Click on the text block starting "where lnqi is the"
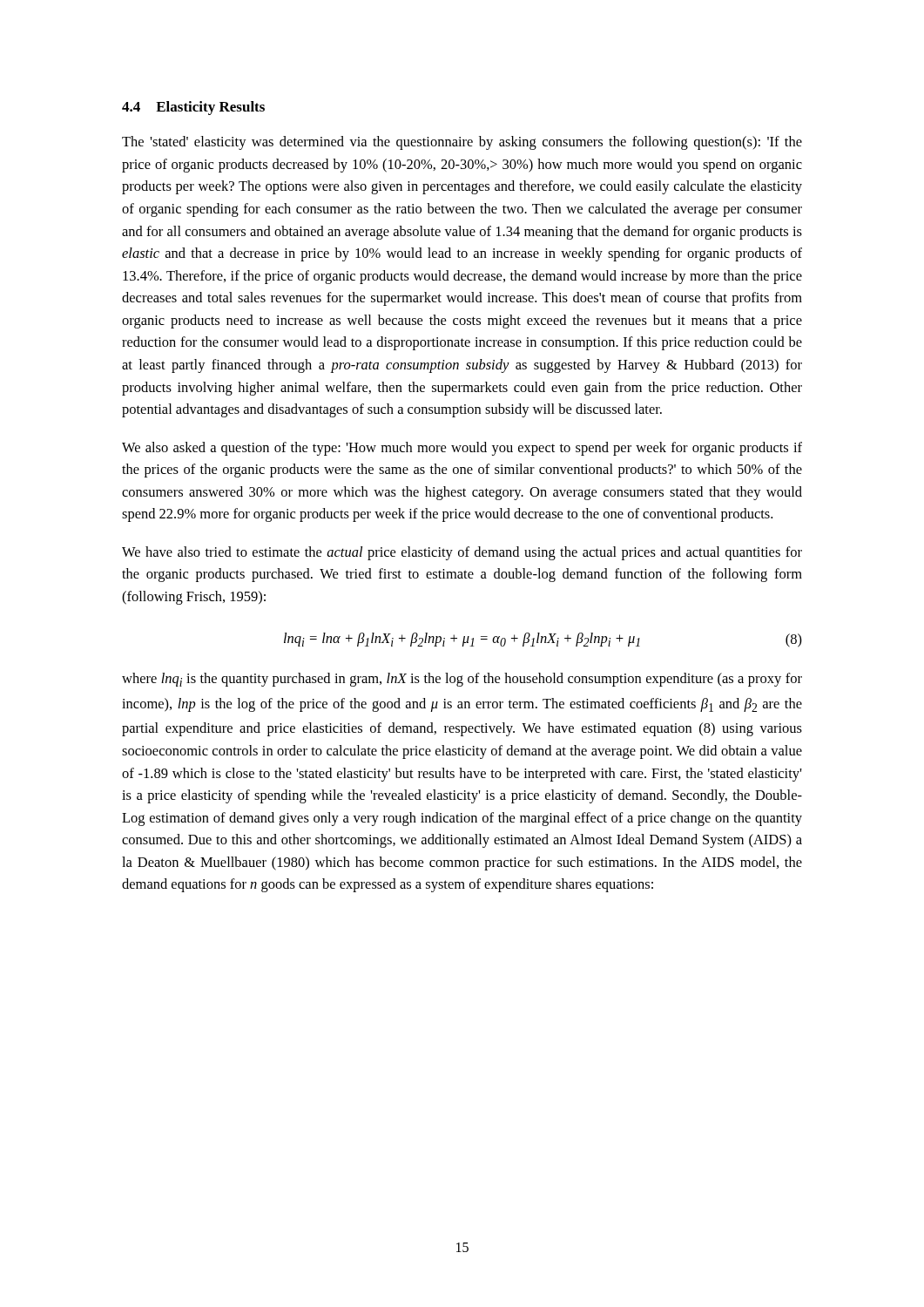The width and height of the screenshot is (924, 1307). pyautogui.click(x=462, y=781)
